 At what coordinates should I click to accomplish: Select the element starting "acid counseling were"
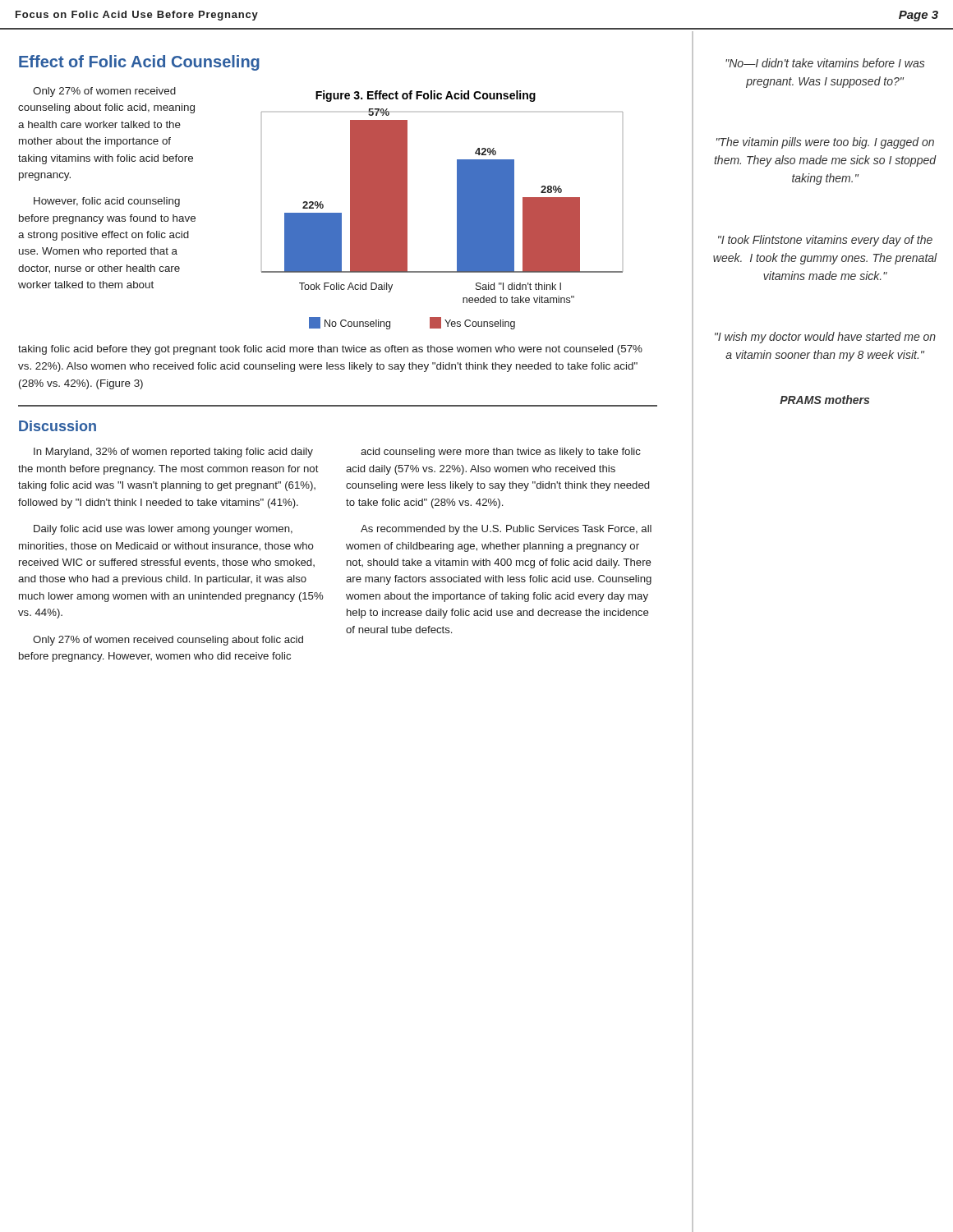pos(502,541)
